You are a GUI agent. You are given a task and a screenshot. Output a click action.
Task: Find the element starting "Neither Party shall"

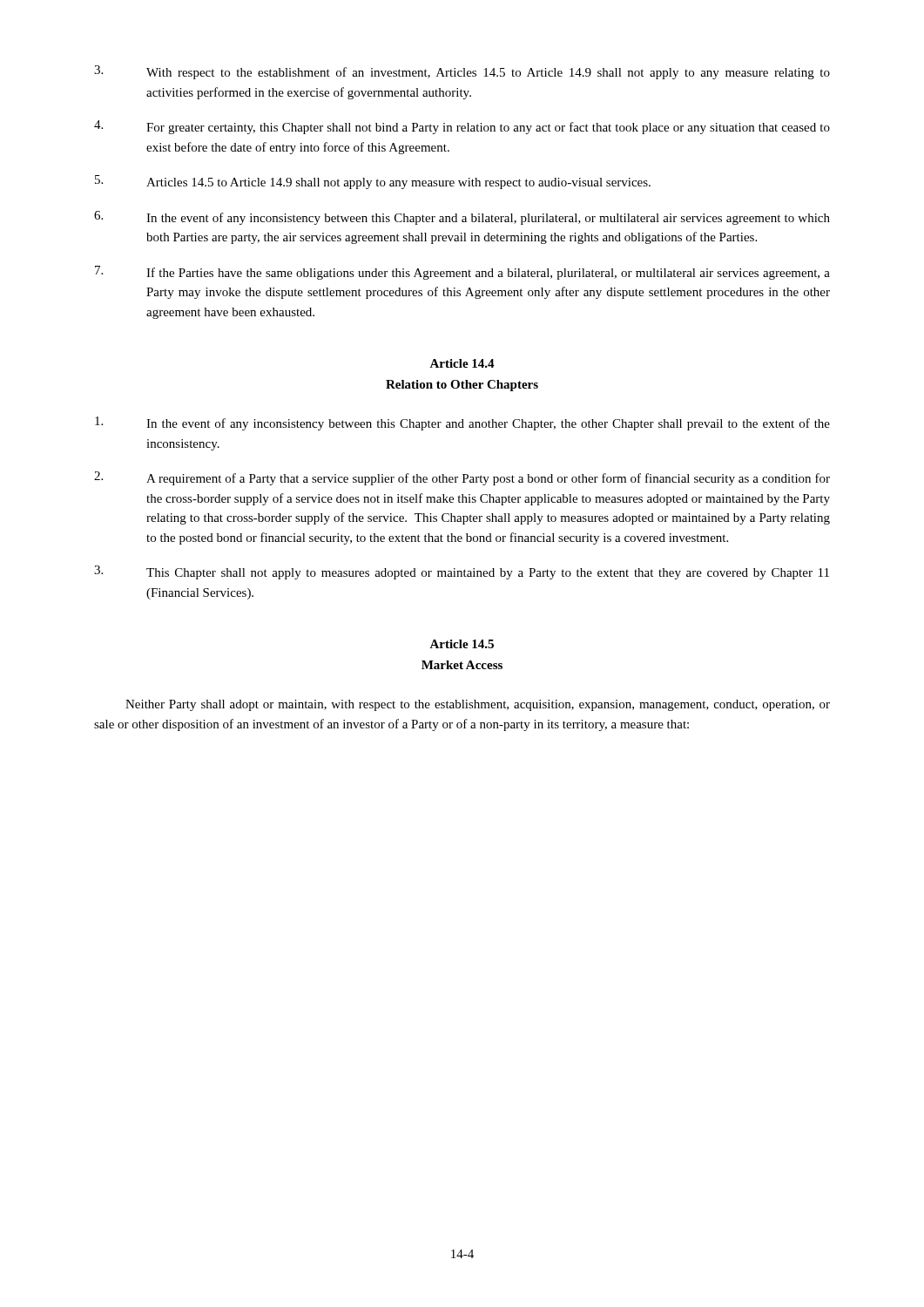462,714
